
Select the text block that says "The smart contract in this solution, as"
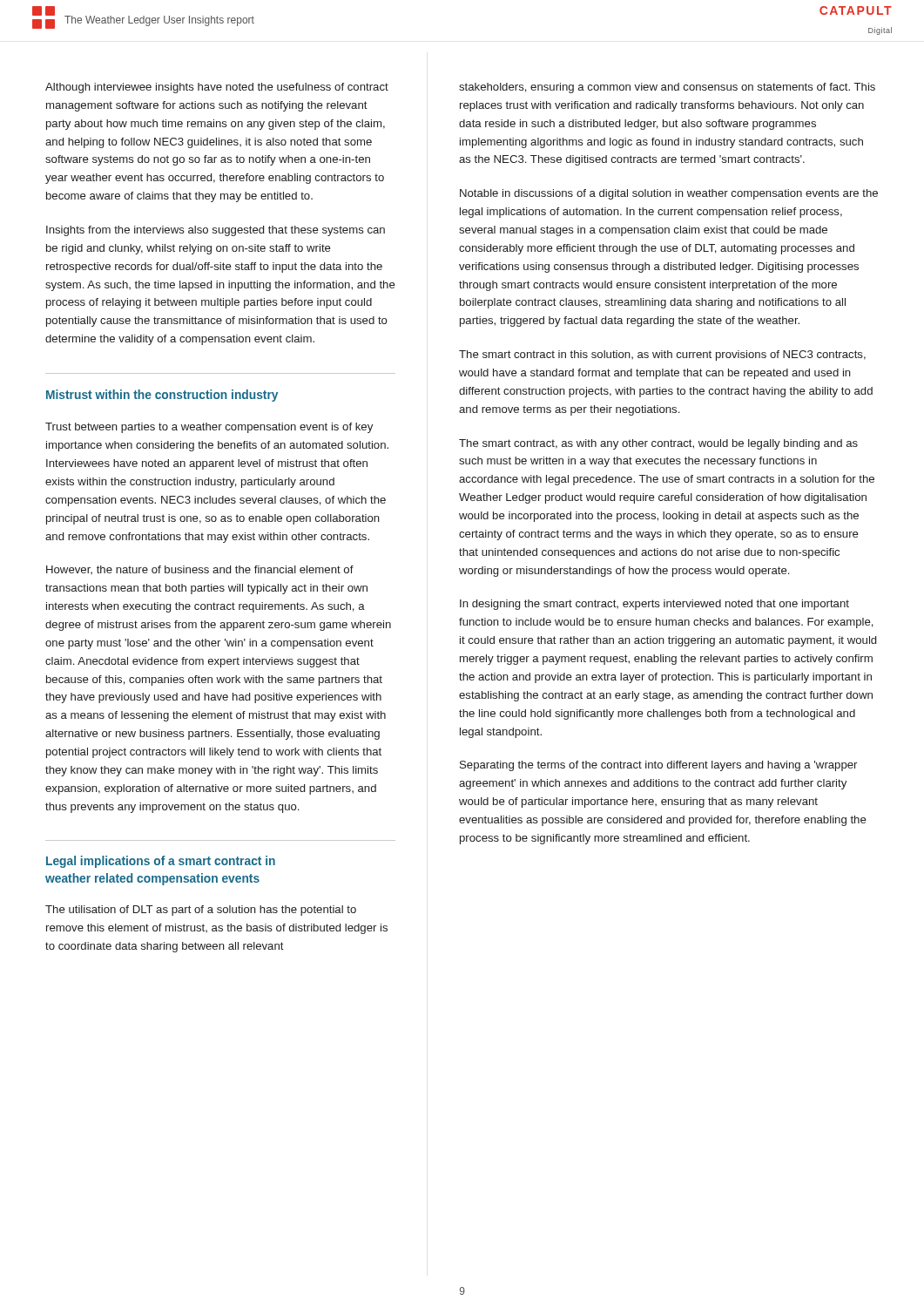tap(666, 382)
